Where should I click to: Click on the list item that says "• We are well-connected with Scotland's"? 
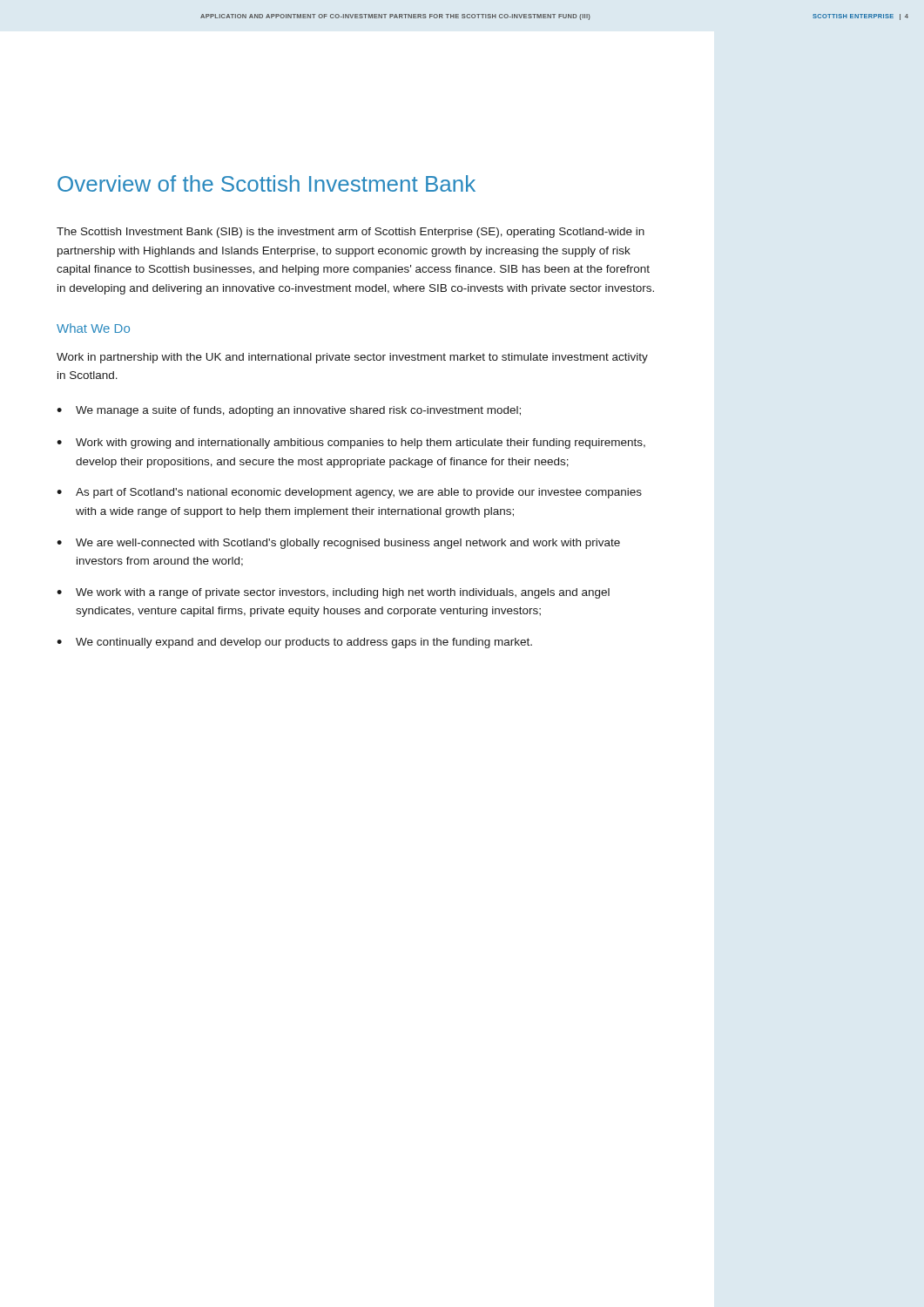[x=357, y=552]
